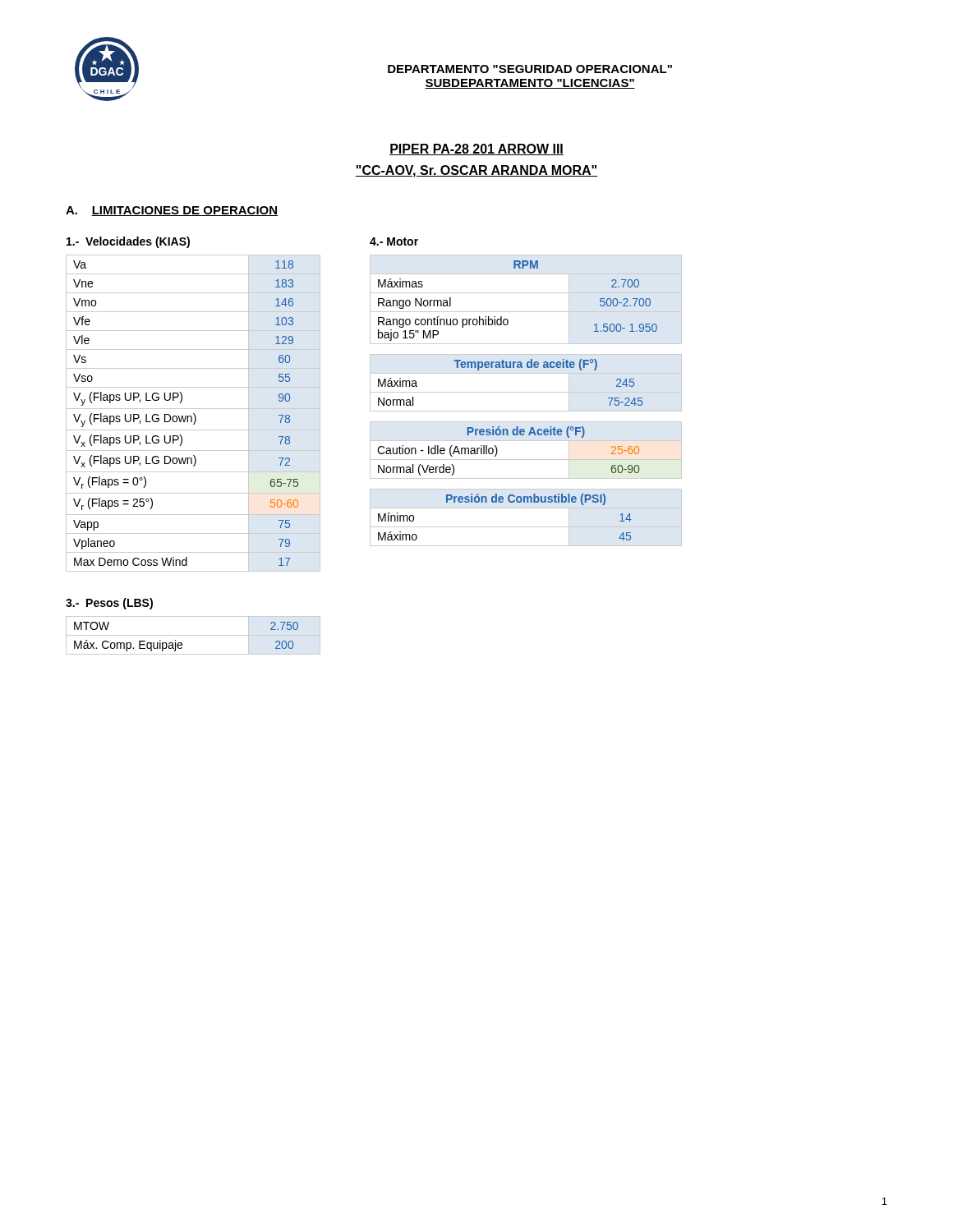Find the text starting "4.- Motor"

(x=394, y=241)
